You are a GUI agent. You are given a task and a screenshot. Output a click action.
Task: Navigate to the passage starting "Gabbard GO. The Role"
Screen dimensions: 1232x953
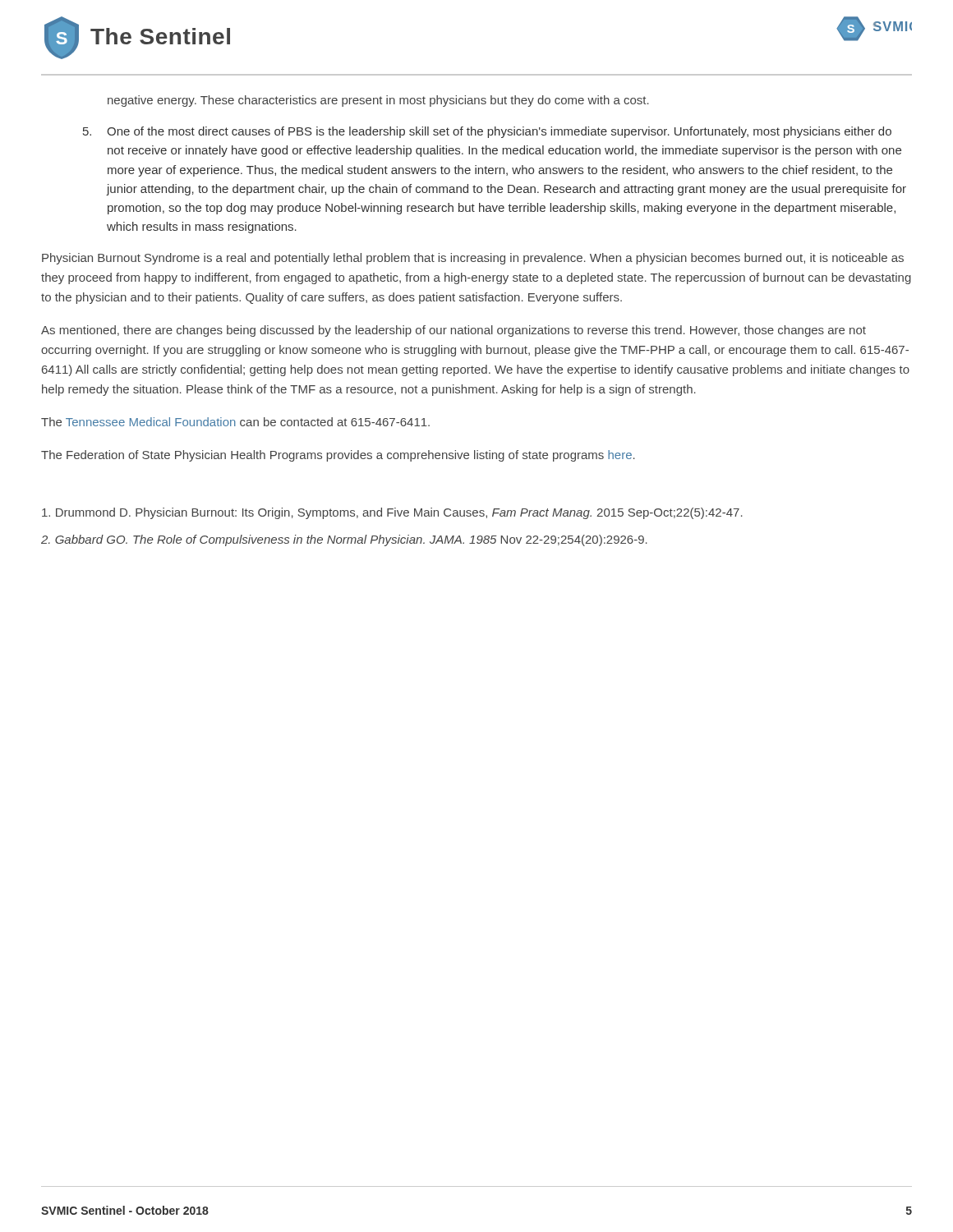click(x=345, y=539)
